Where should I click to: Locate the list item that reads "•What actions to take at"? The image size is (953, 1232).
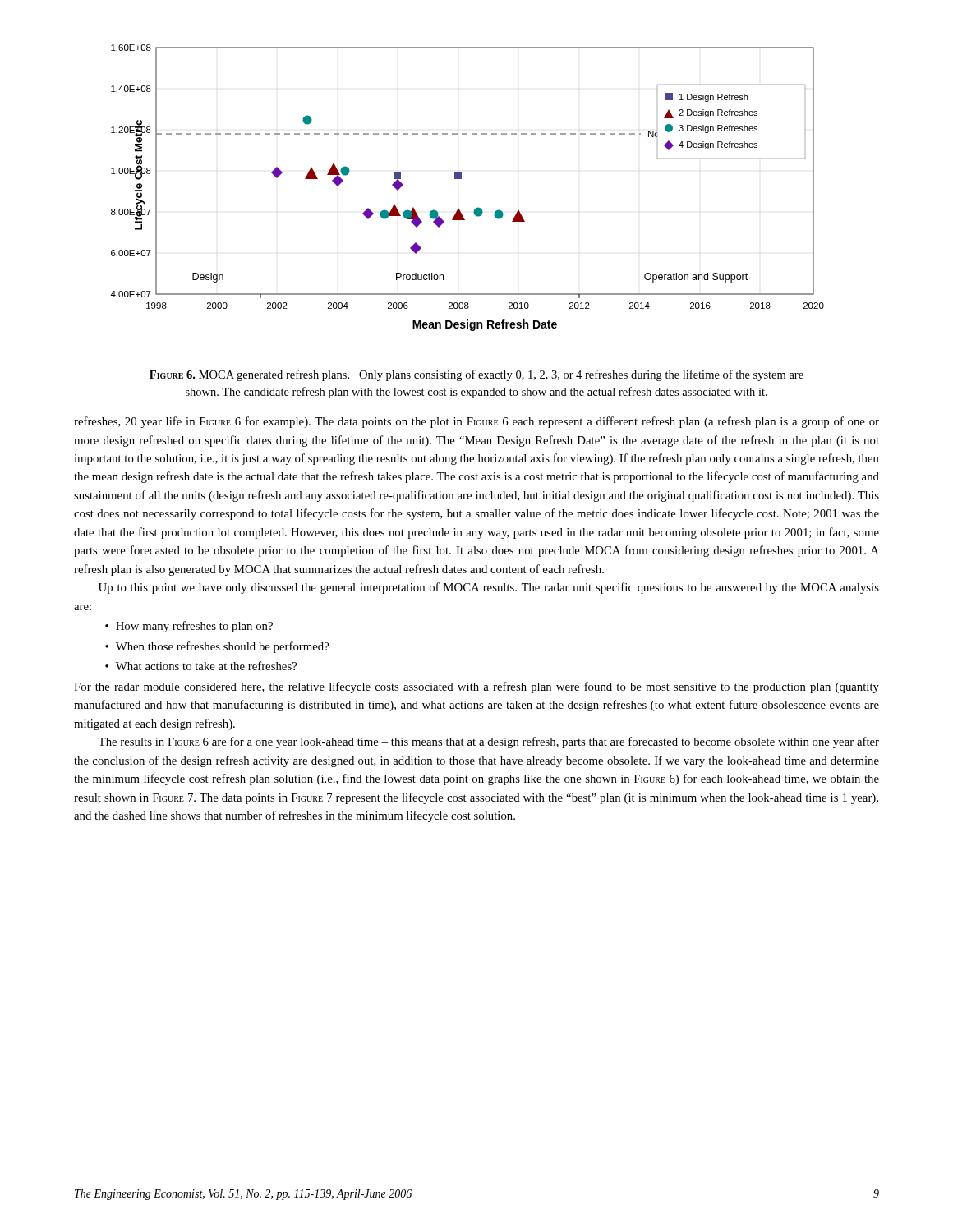[x=201, y=666]
